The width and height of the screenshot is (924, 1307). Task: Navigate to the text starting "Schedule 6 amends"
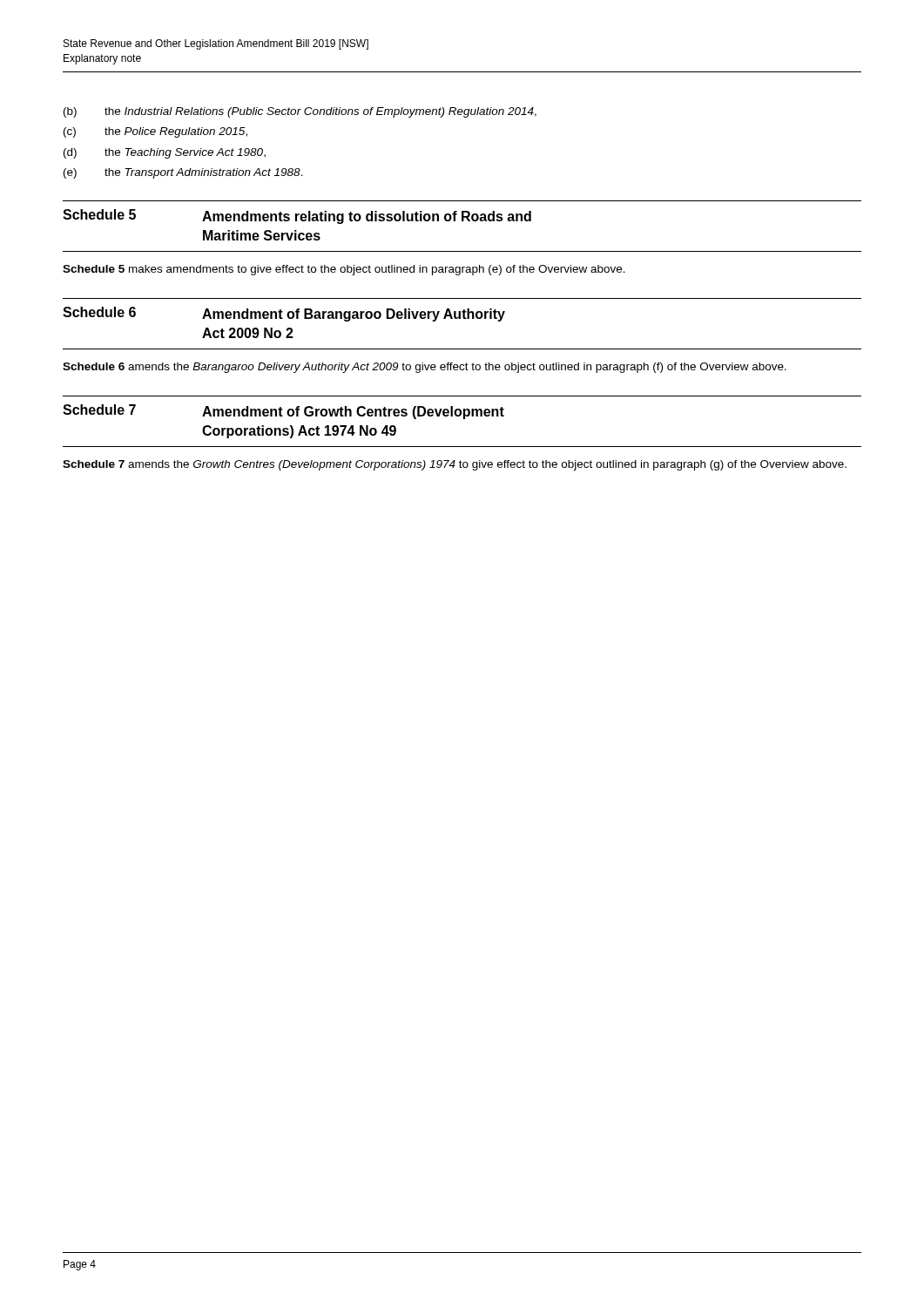click(x=425, y=367)
